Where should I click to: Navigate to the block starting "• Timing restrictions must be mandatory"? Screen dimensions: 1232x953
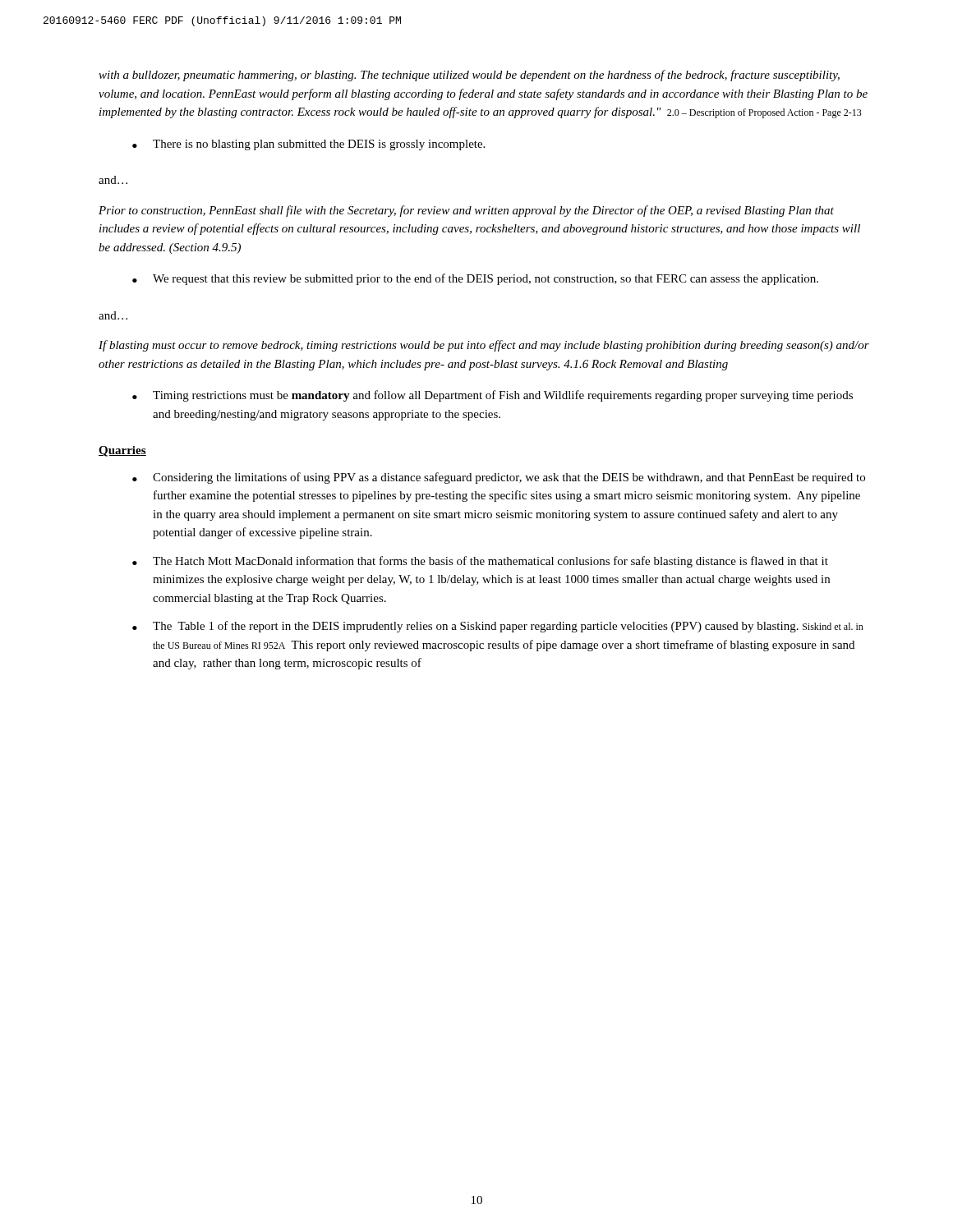click(501, 405)
